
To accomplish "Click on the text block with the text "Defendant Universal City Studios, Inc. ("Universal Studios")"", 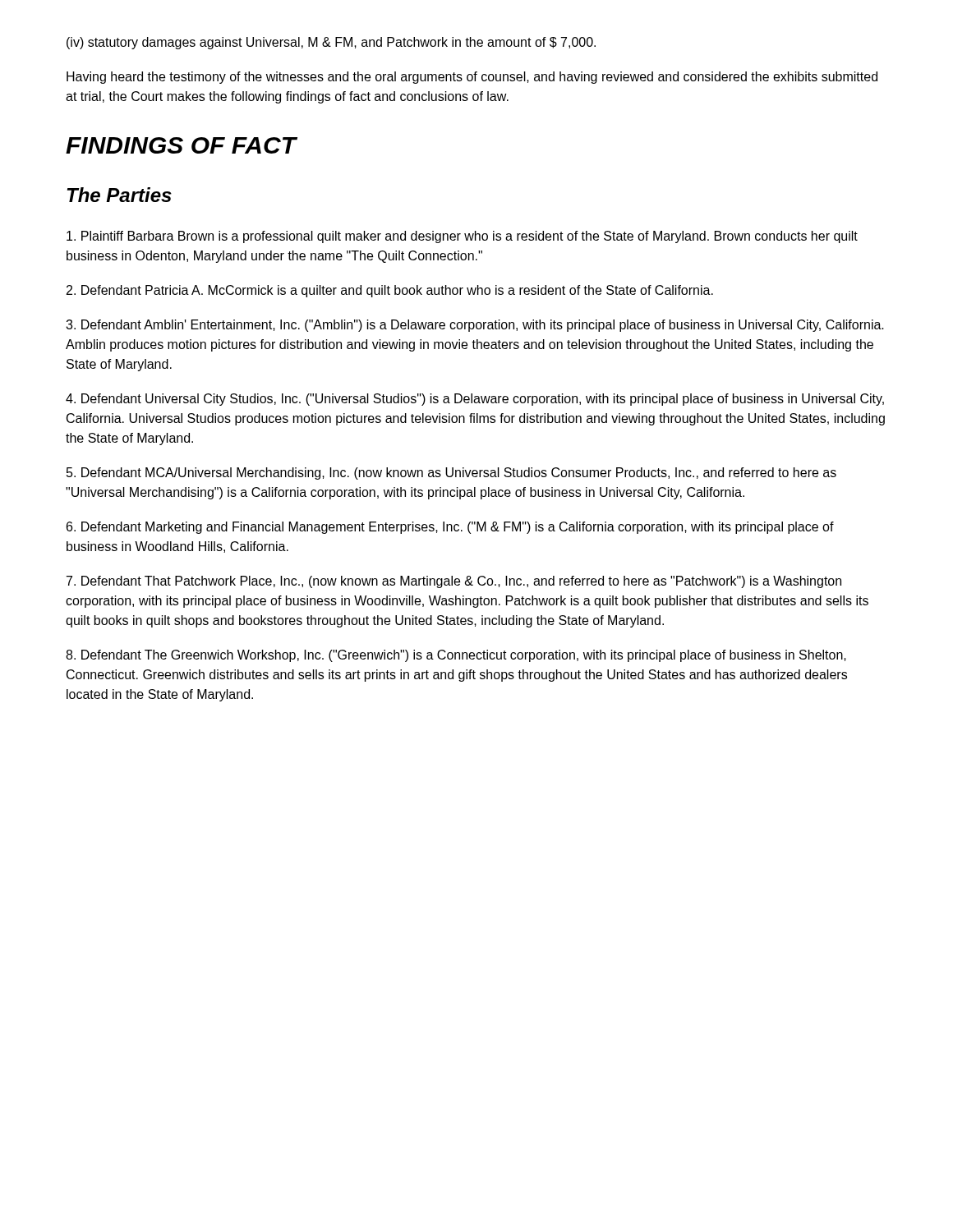I will pyautogui.click(x=476, y=418).
